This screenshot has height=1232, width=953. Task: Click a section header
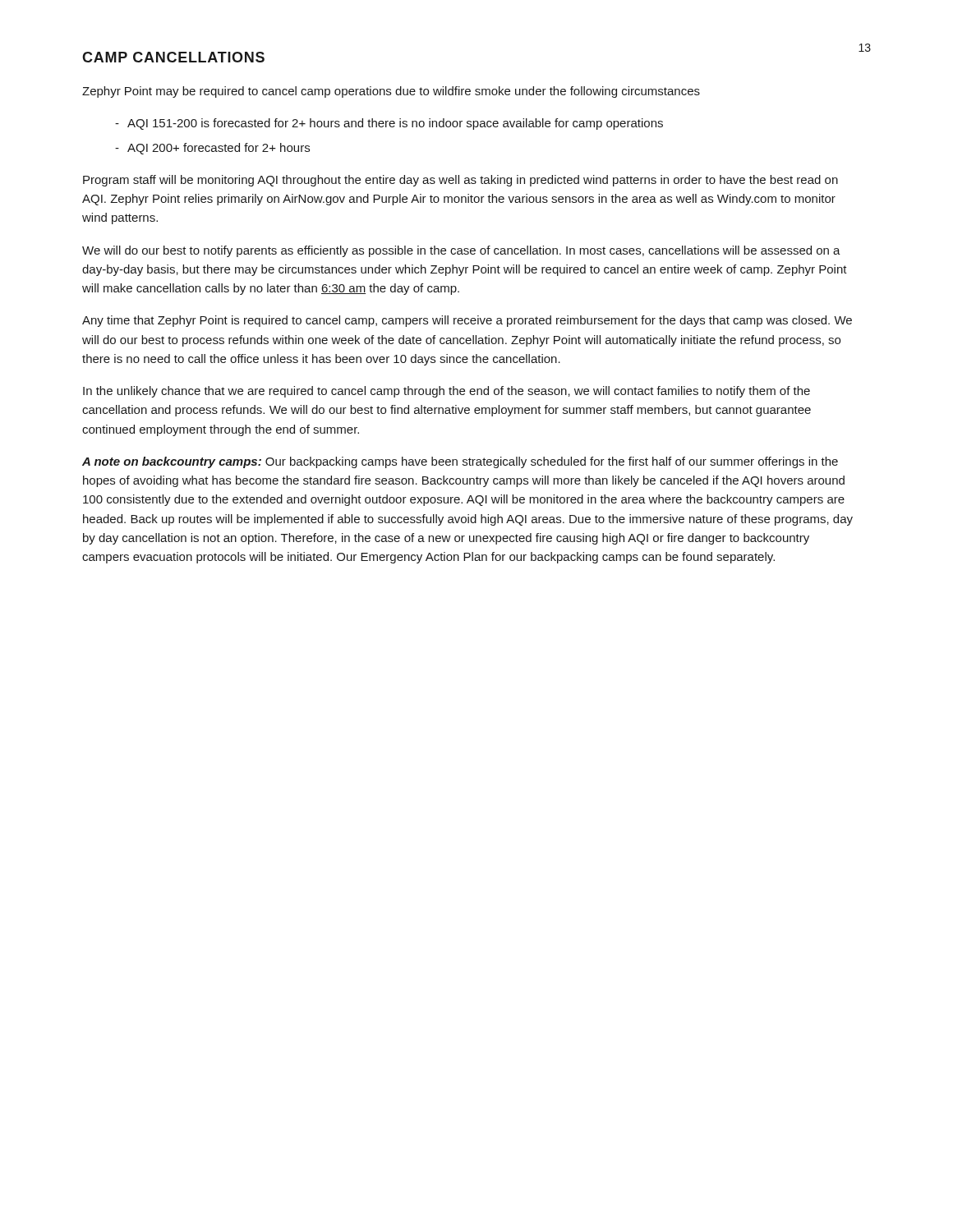(174, 57)
